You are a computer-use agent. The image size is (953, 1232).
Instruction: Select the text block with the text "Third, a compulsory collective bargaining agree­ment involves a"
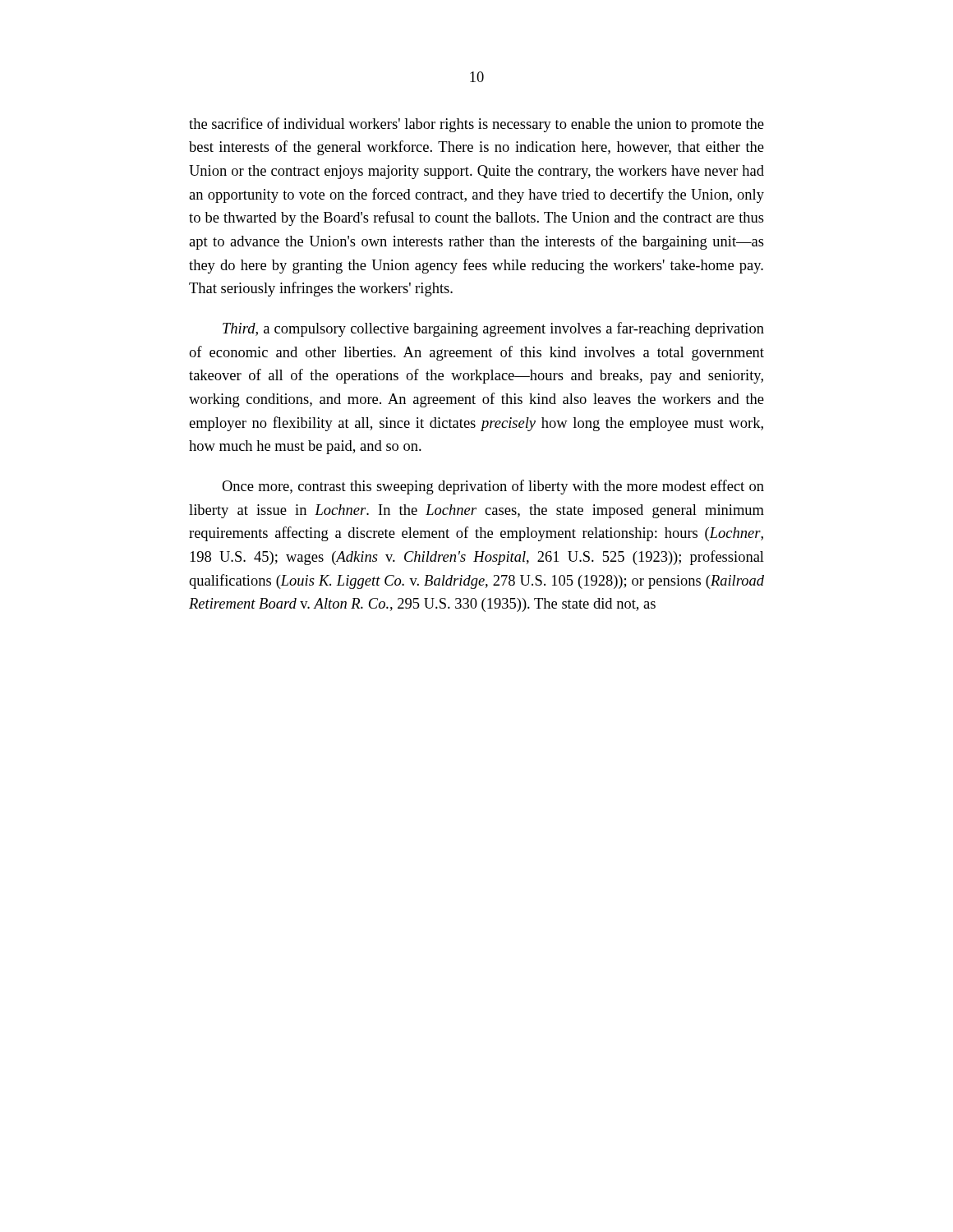(476, 388)
